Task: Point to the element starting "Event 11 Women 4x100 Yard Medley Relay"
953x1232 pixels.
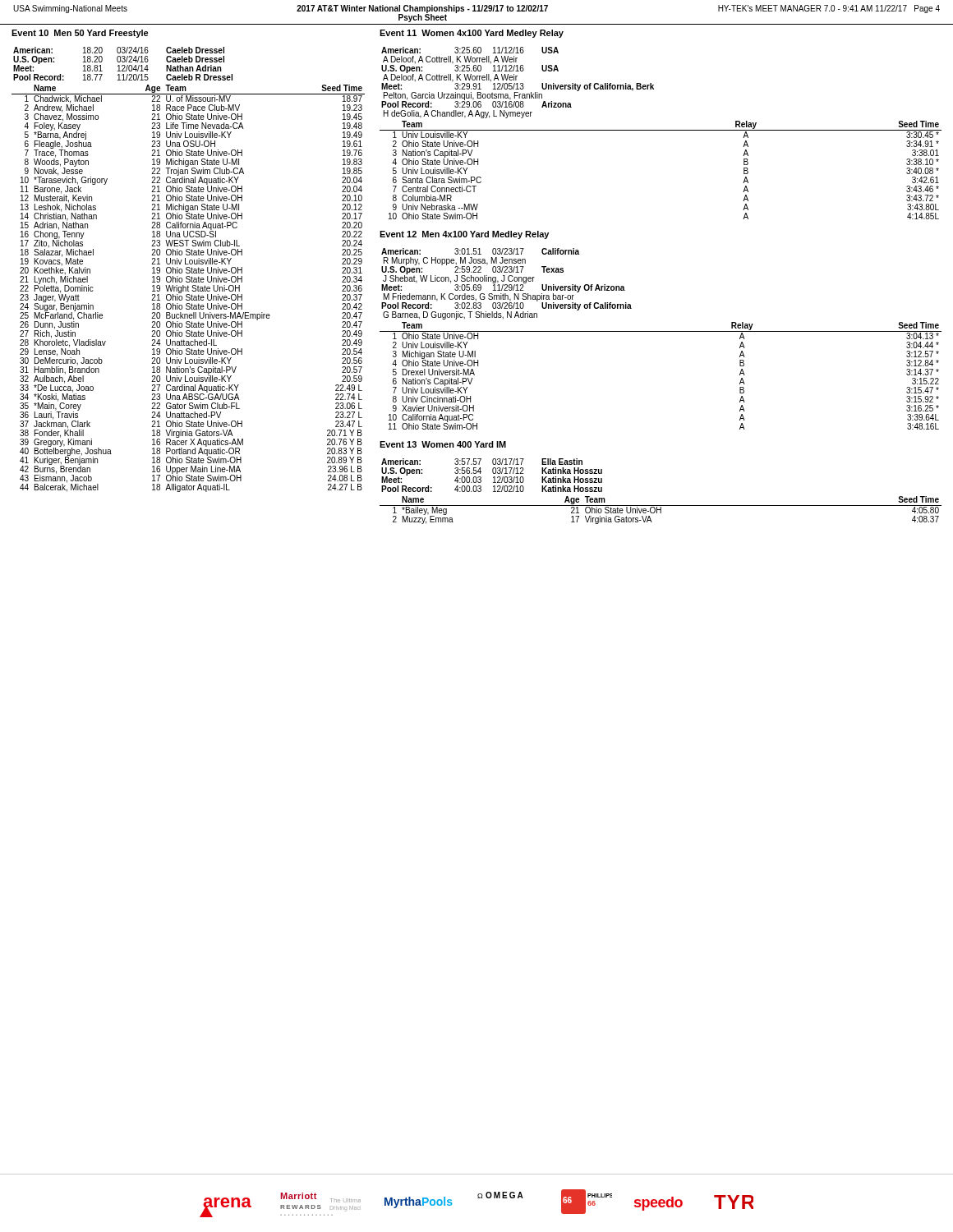Action: (x=661, y=33)
